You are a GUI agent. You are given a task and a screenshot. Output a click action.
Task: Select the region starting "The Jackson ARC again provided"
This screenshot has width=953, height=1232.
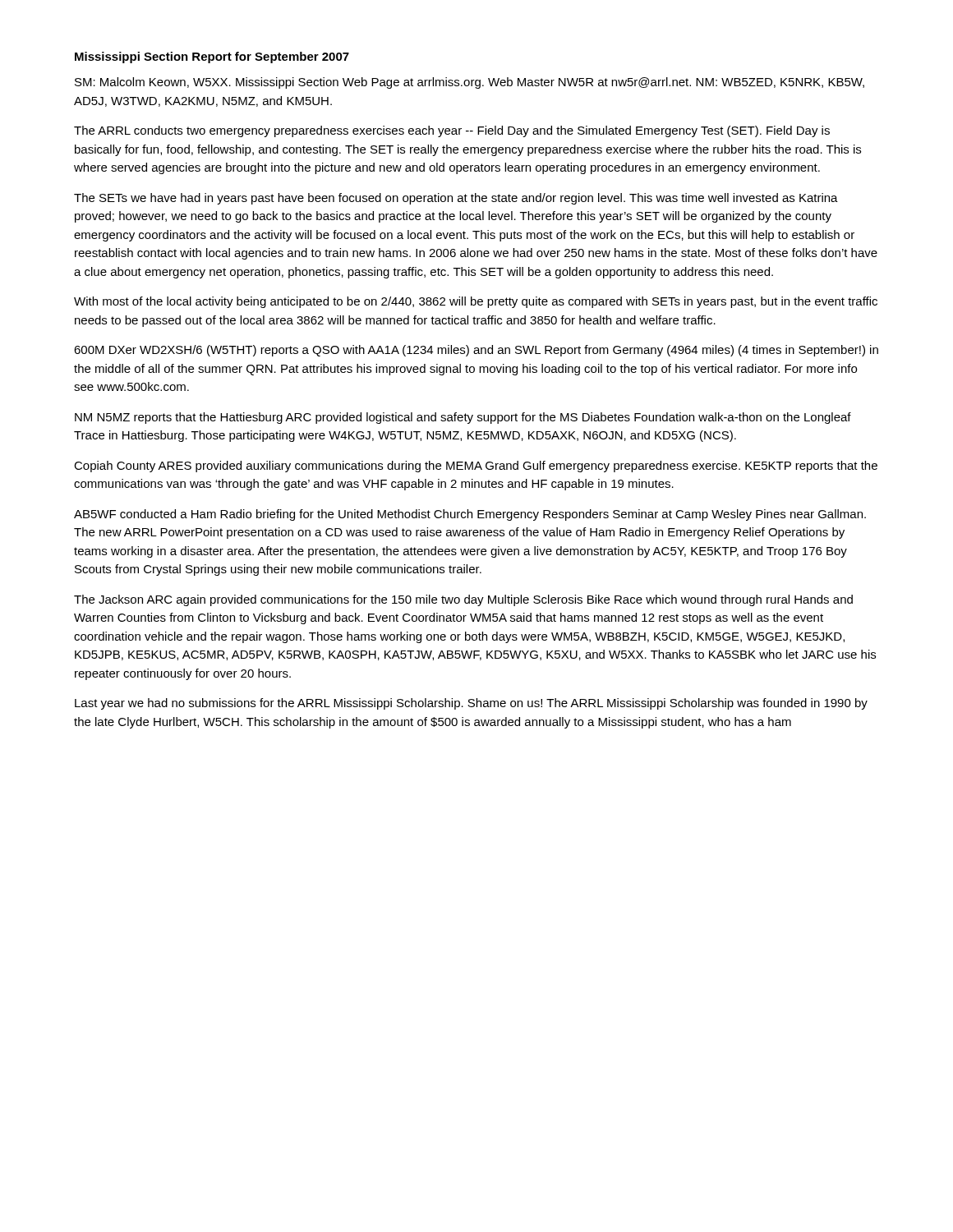point(475,636)
